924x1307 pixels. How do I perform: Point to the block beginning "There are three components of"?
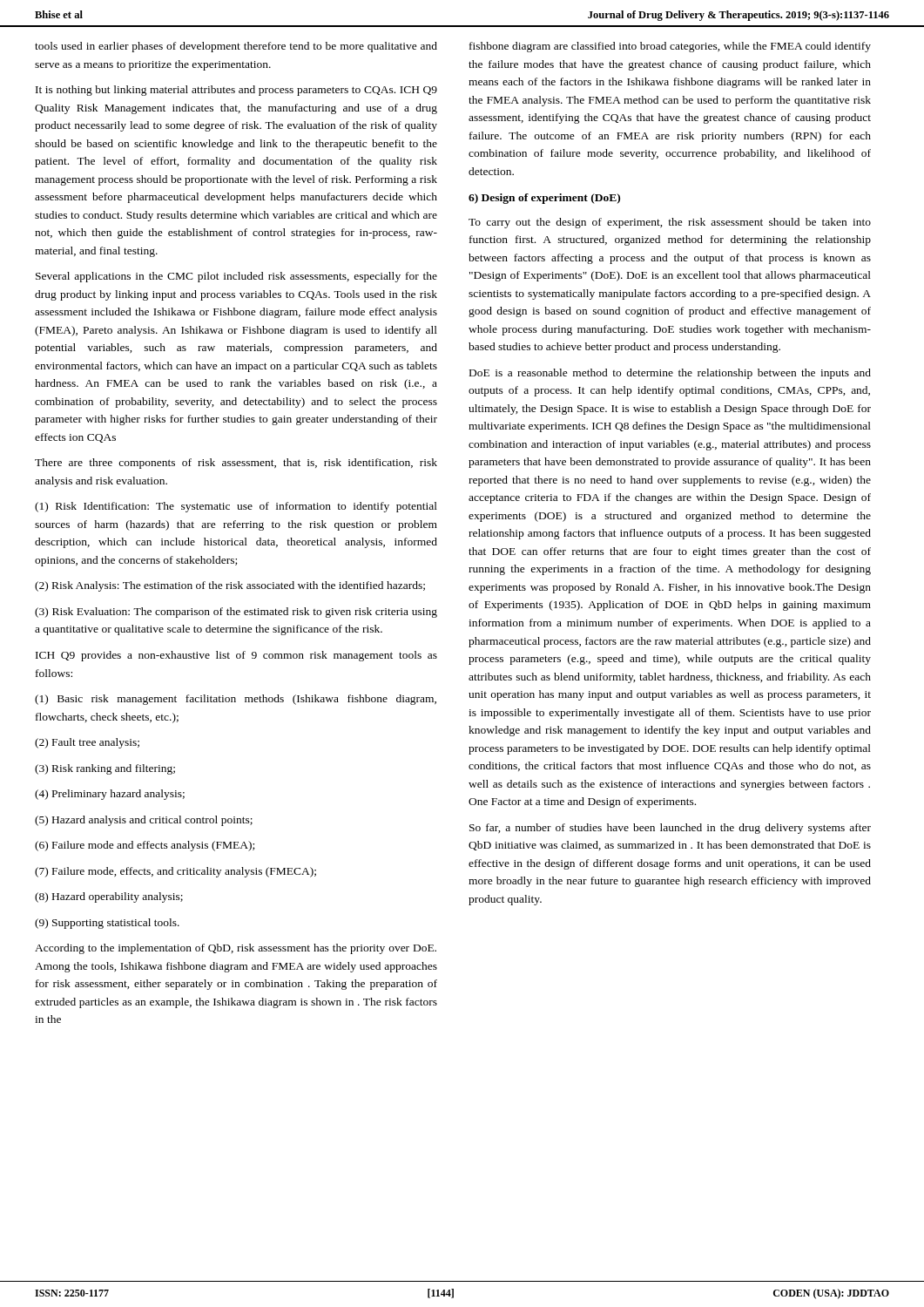(236, 472)
